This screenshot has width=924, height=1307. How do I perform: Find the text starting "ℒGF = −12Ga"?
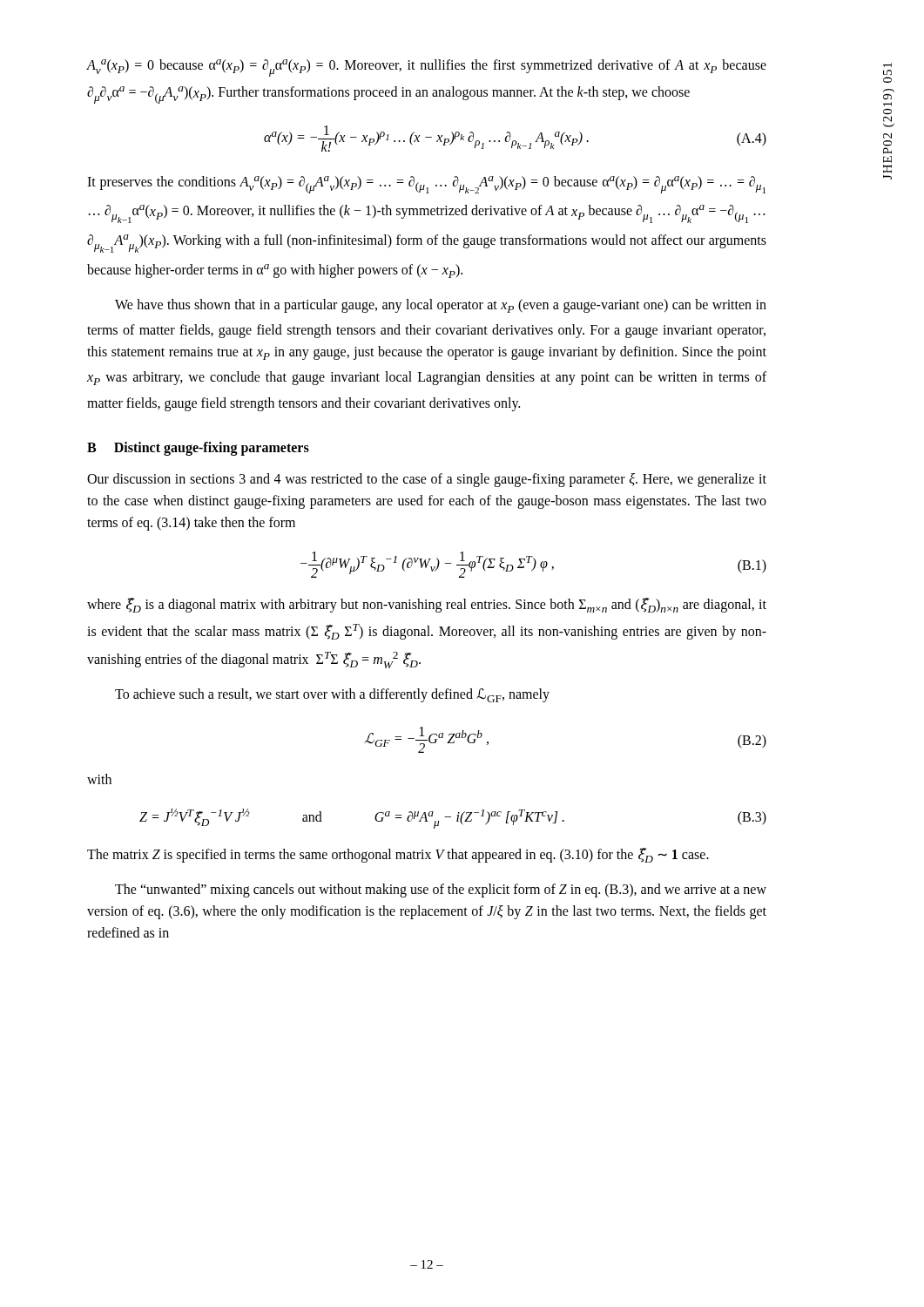coord(427,740)
